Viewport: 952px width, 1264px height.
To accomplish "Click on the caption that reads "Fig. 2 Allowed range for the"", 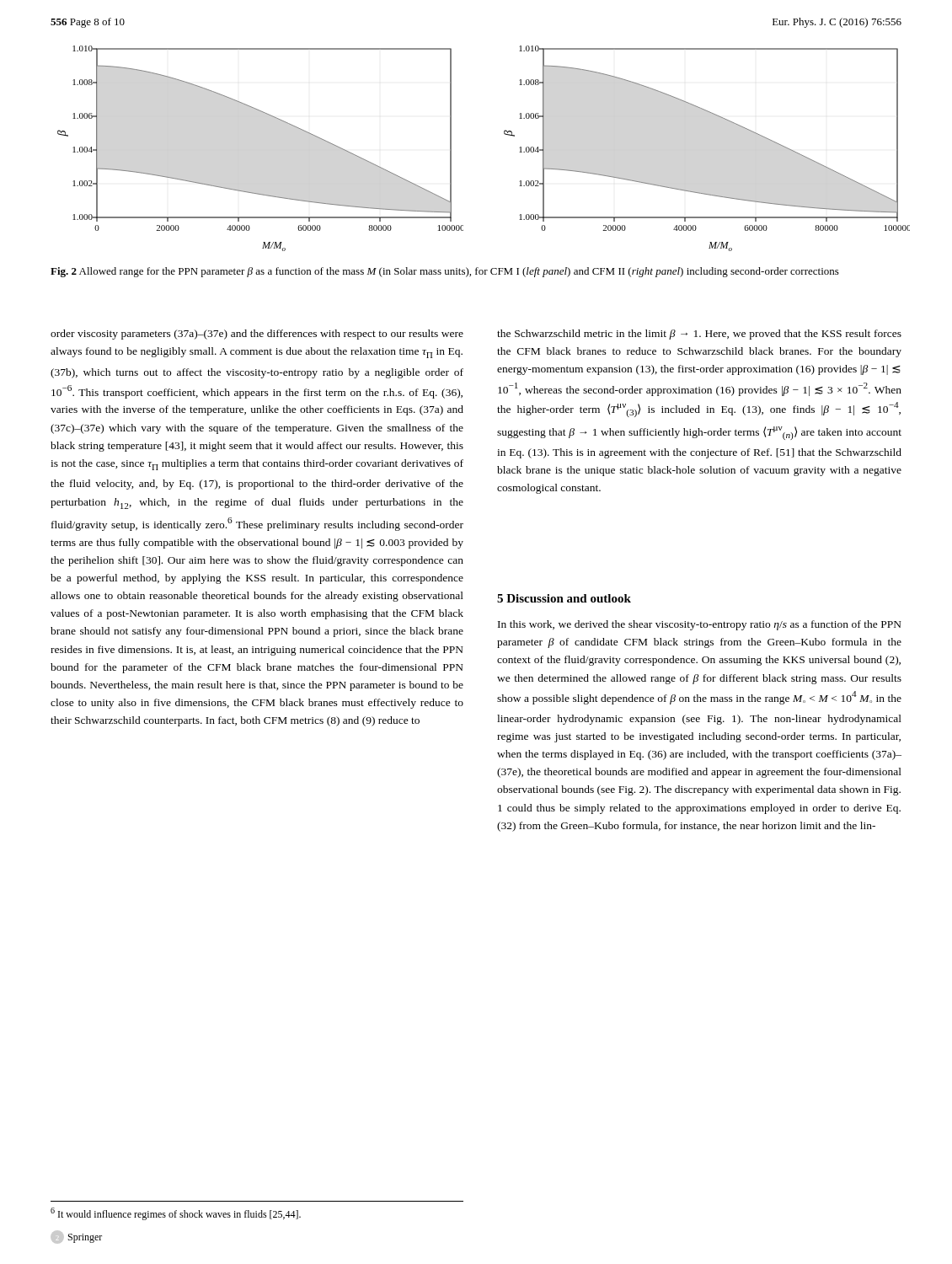I will [445, 271].
